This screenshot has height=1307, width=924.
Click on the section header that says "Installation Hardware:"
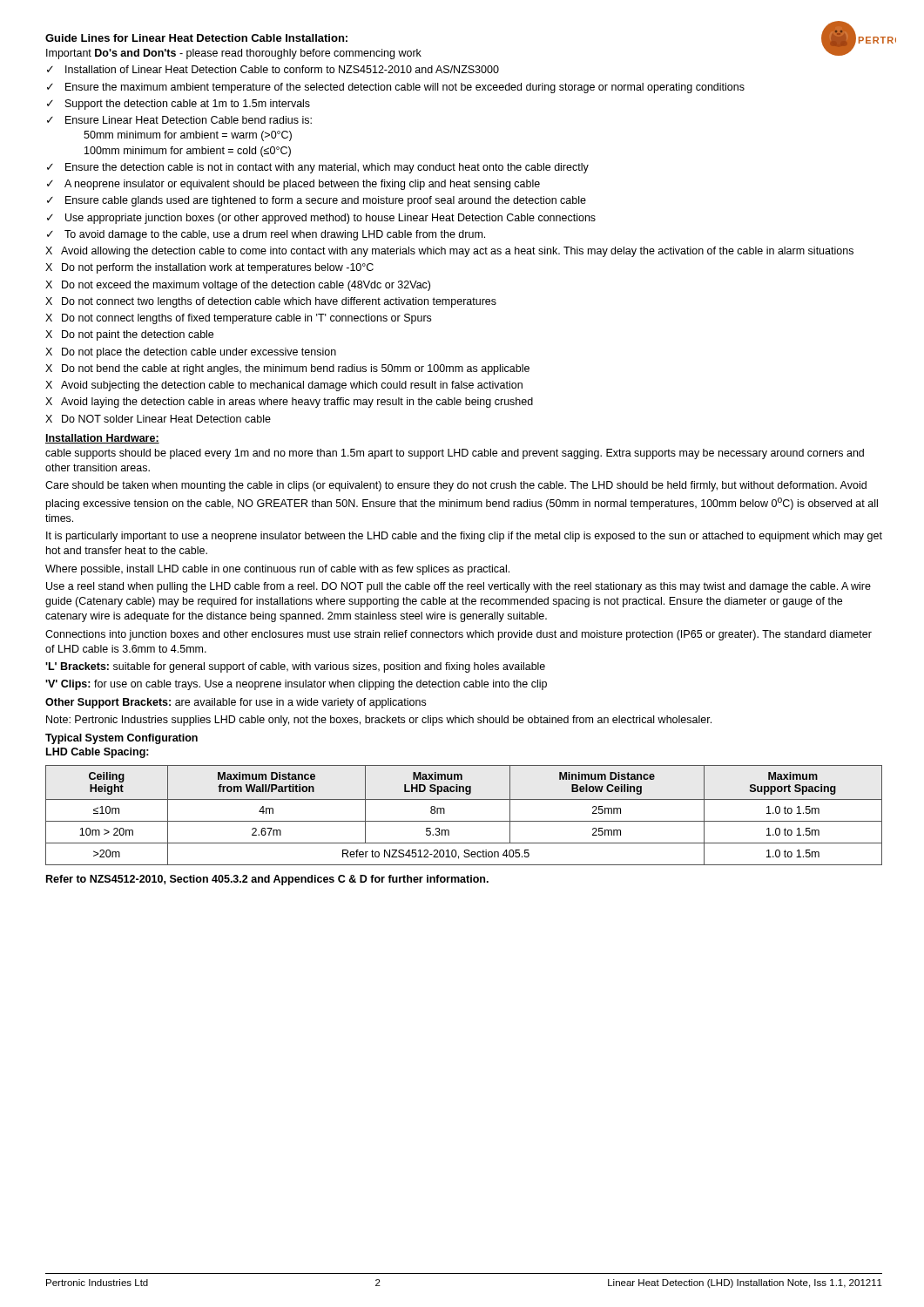102,438
